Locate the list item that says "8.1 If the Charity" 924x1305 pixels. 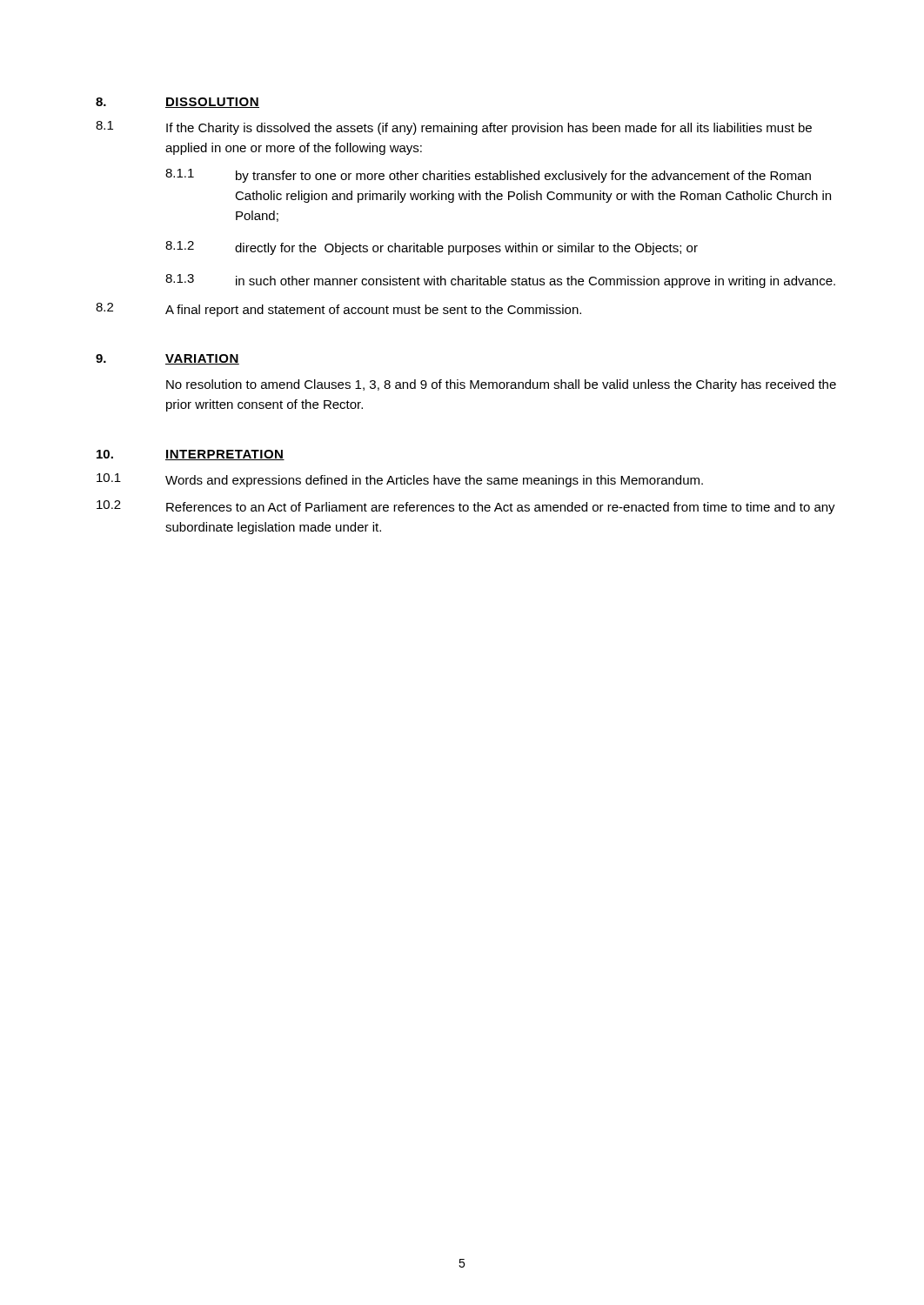click(471, 138)
